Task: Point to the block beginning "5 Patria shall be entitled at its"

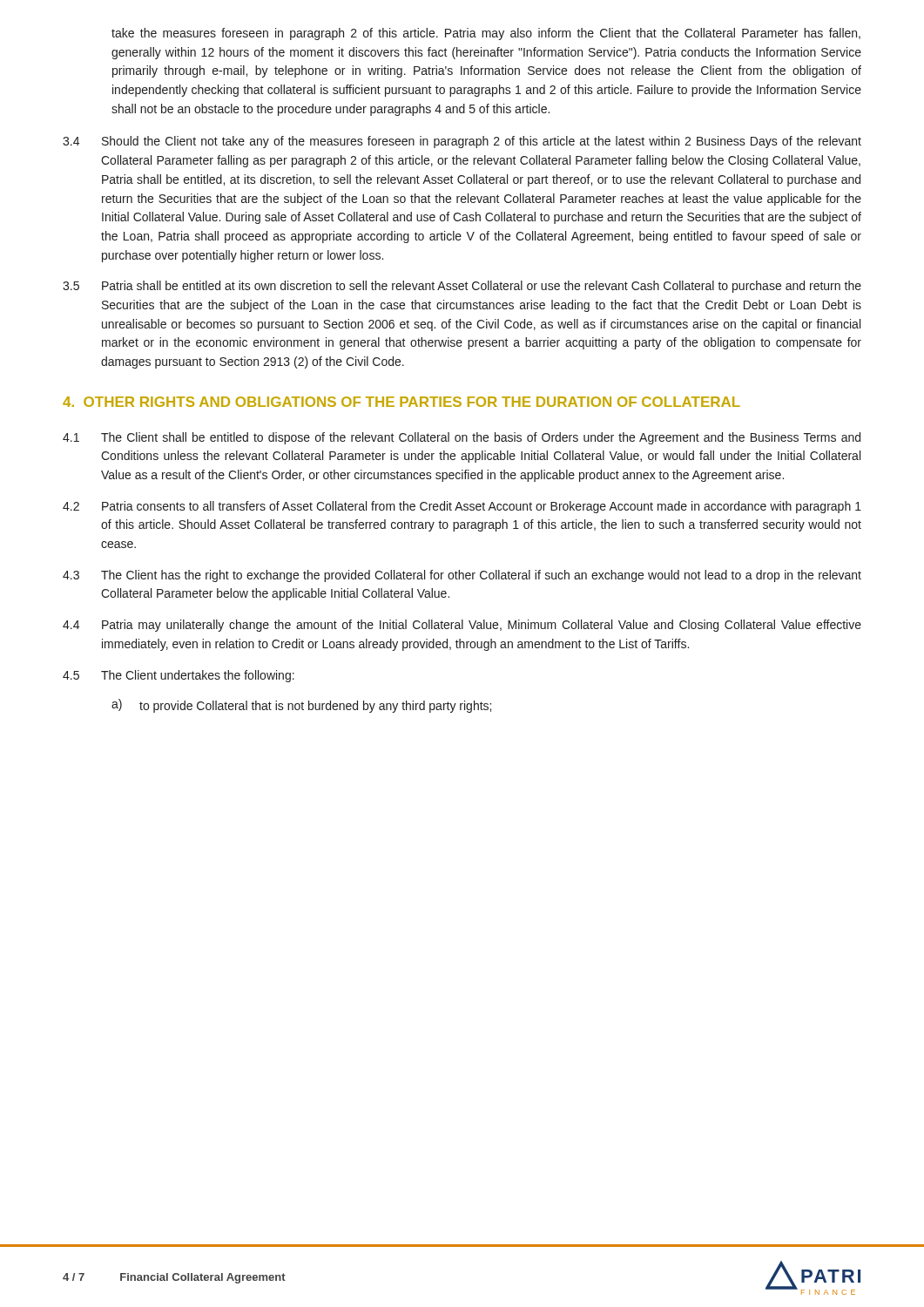Action: tap(462, 325)
